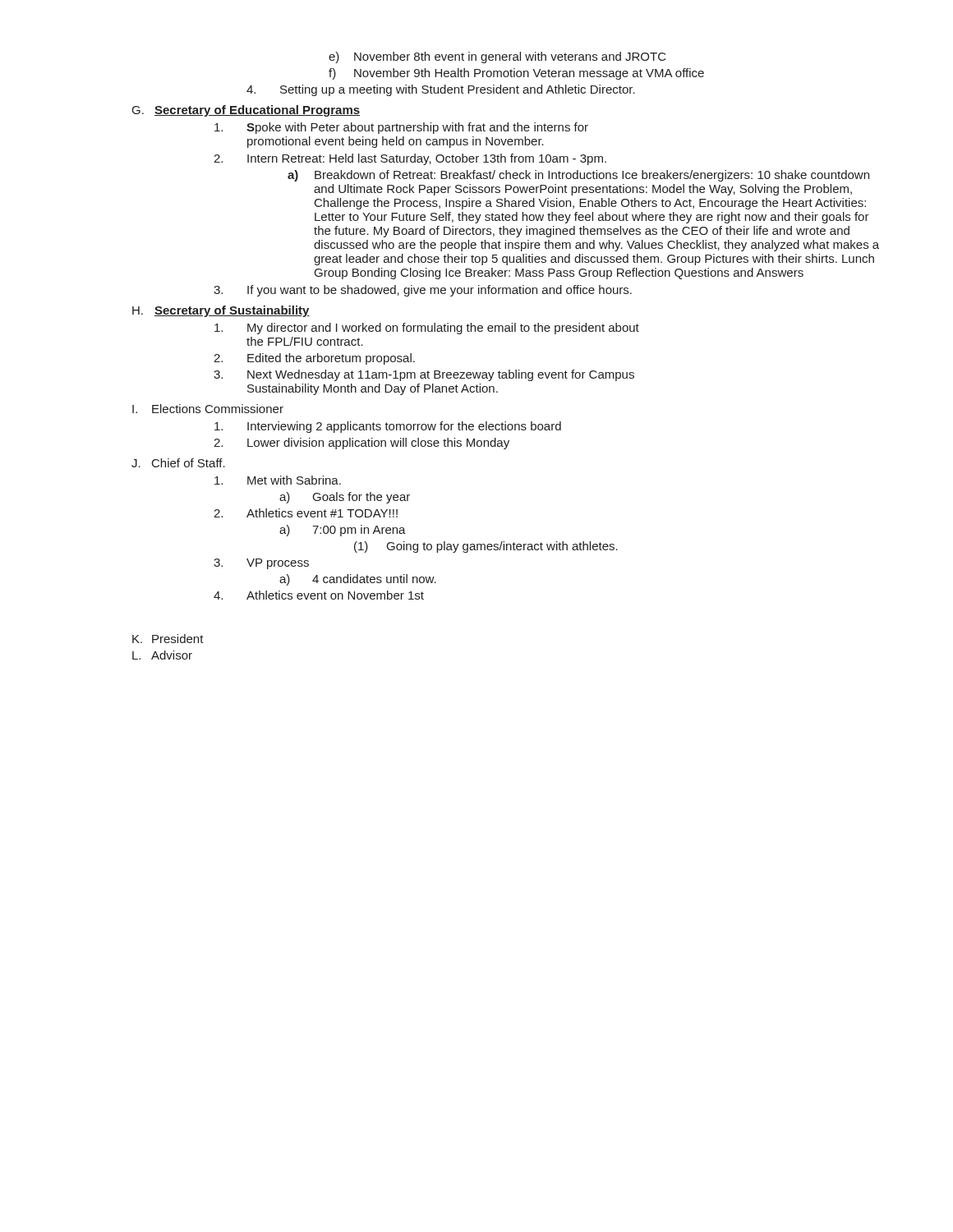
Task: Navigate to the text starting "a) 7:00 pm in Arena"
Action: tap(343, 531)
